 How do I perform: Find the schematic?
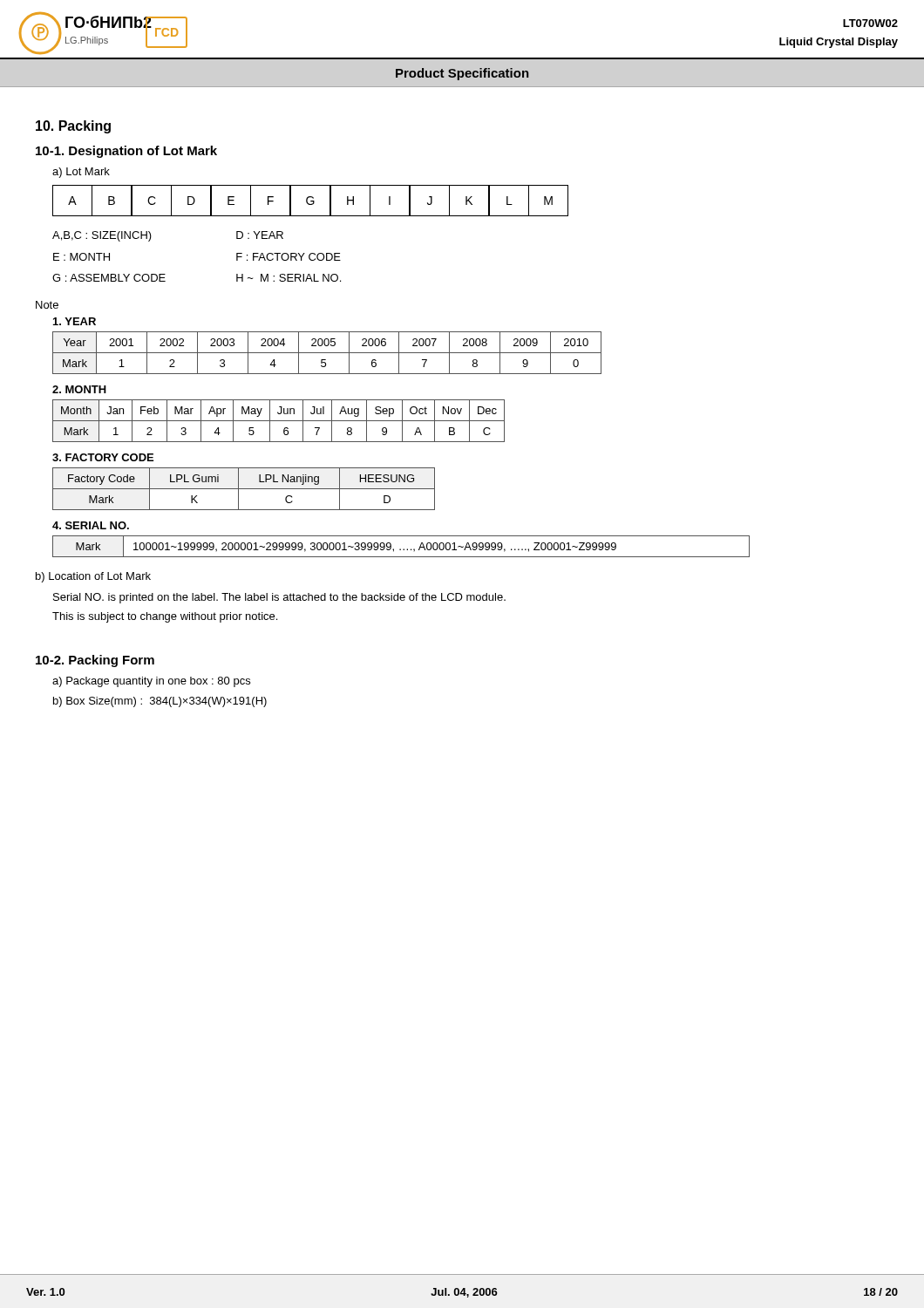click(x=471, y=201)
